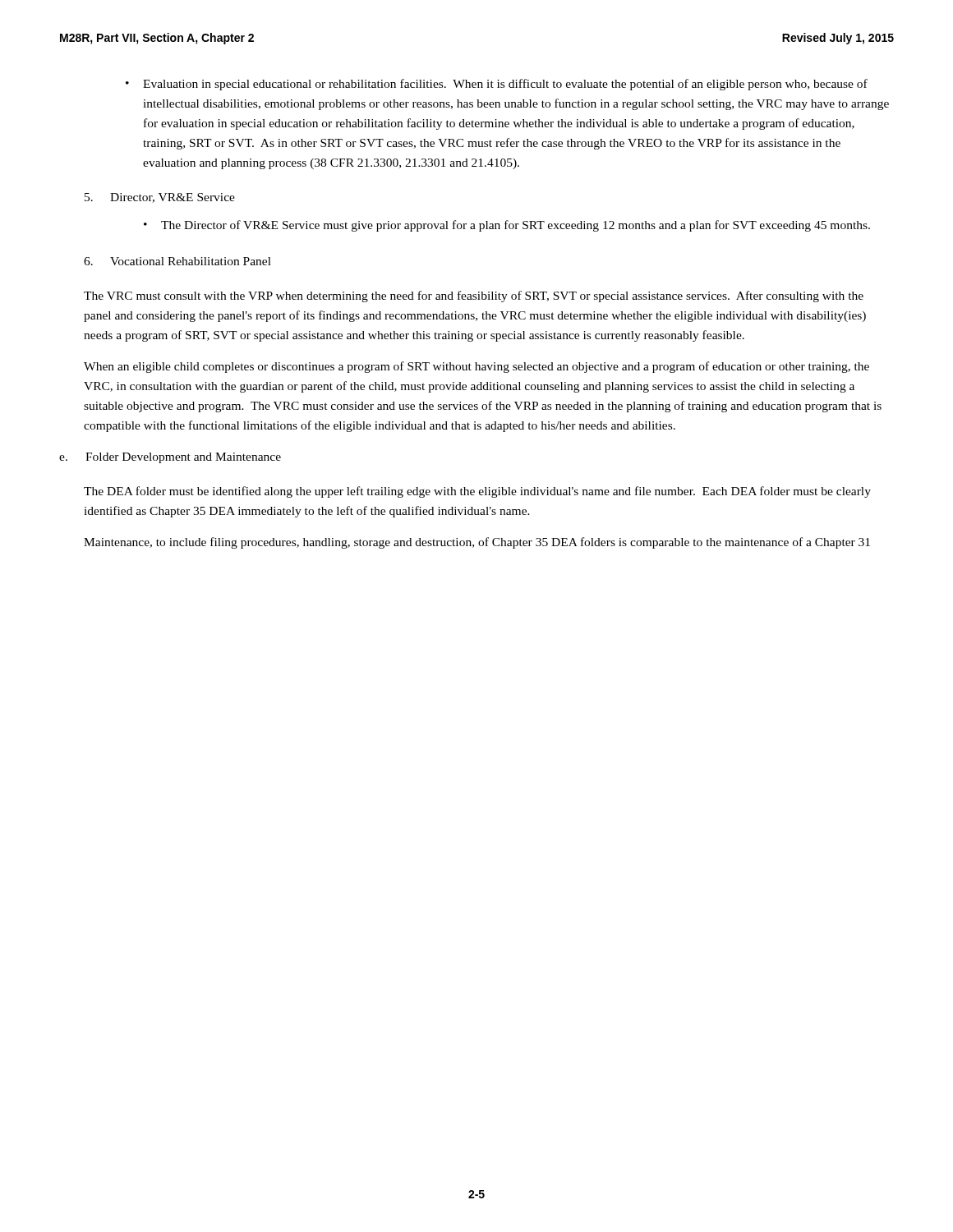The height and width of the screenshot is (1232, 953).
Task: Click the passage that begins "When an eligible child completes or discontinues a"
Action: (483, 396)
